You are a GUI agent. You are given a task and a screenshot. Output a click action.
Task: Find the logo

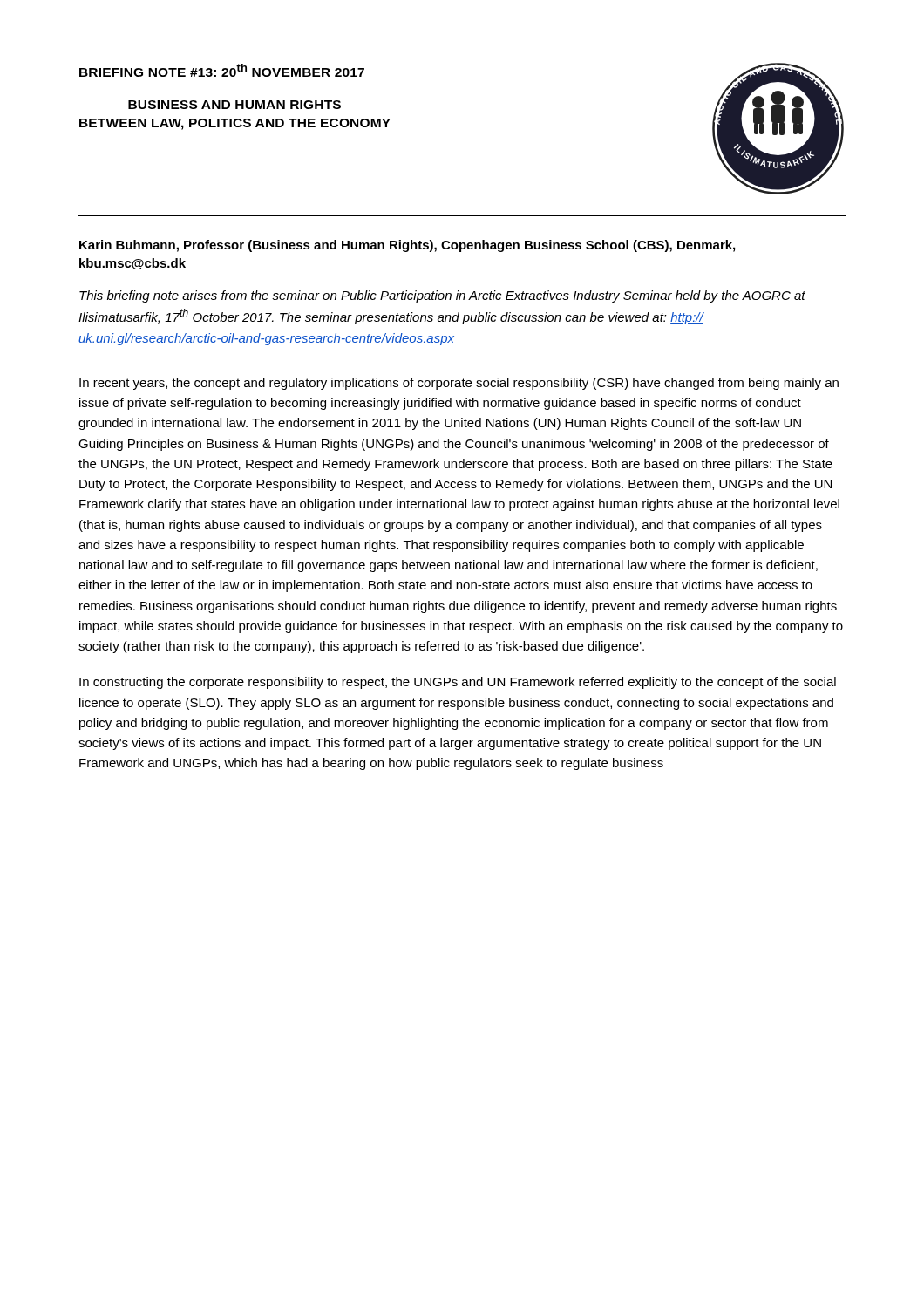click(778, 130)
